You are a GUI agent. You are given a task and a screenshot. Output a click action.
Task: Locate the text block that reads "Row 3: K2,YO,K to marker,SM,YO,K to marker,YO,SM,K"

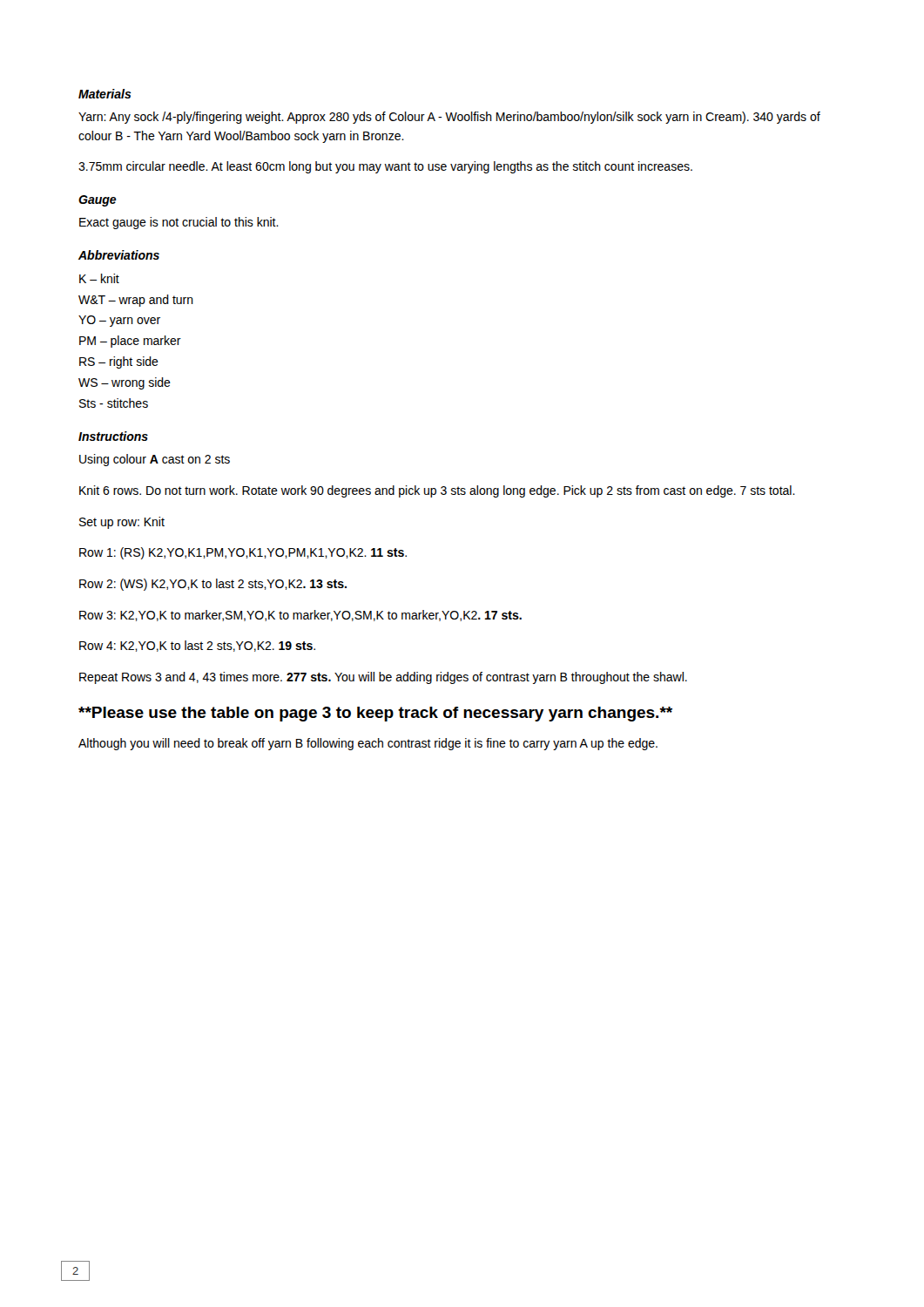pyautogui.click(x=300, y=615)
